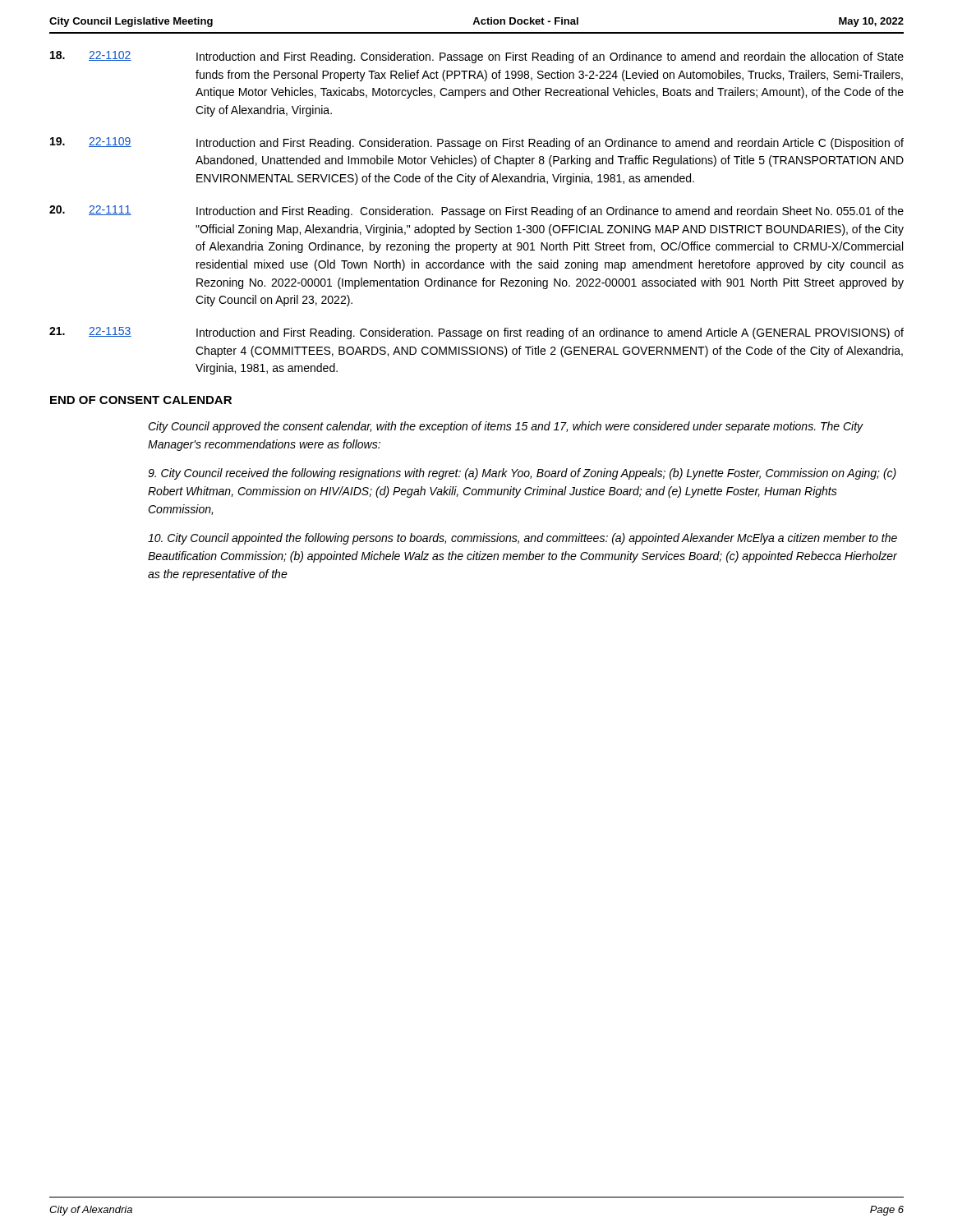Click on the text starting "City Council approved the consent calendar, with"

(x=505, y=435)
